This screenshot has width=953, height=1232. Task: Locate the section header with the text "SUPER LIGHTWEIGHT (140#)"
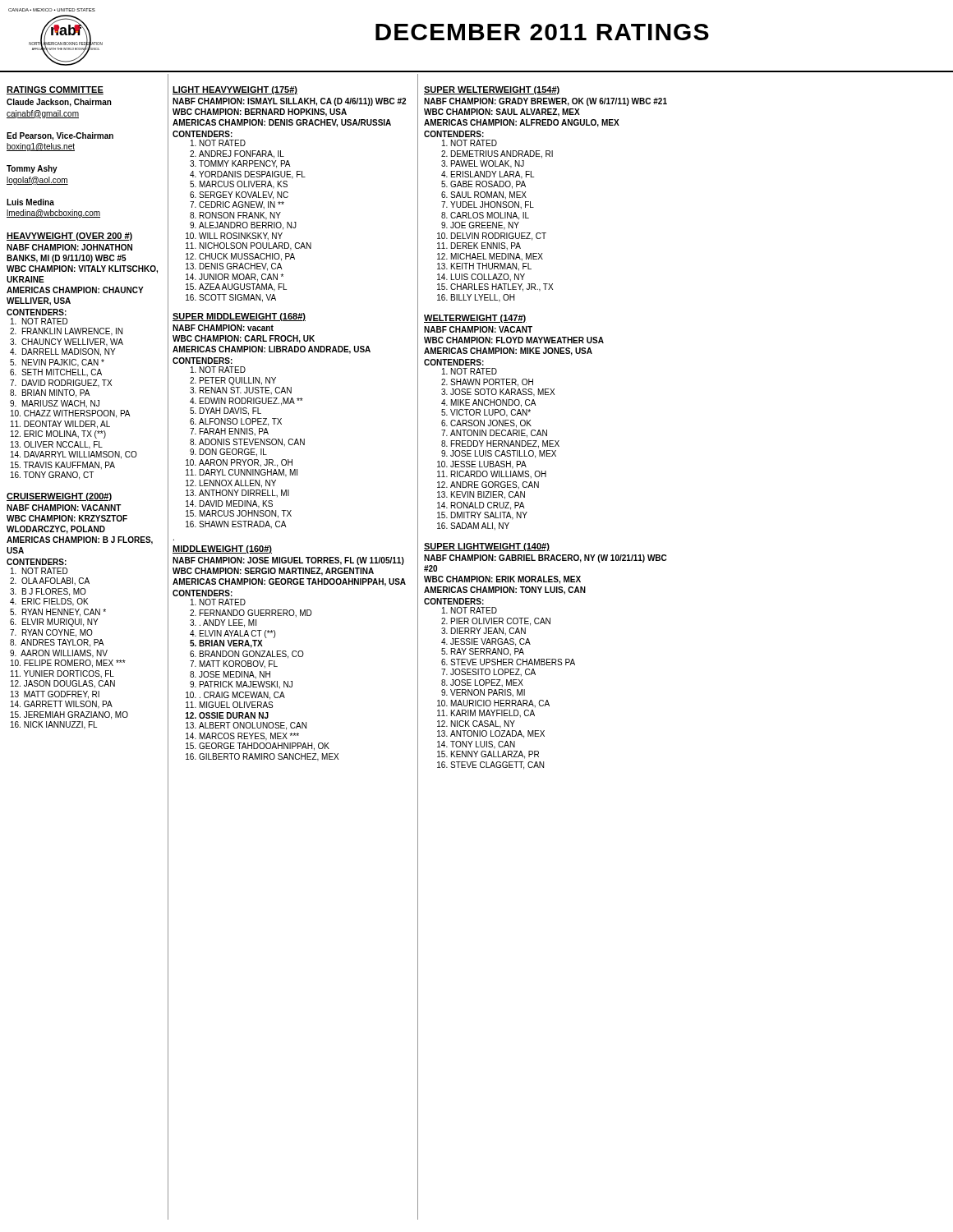[x=487, y=546]
